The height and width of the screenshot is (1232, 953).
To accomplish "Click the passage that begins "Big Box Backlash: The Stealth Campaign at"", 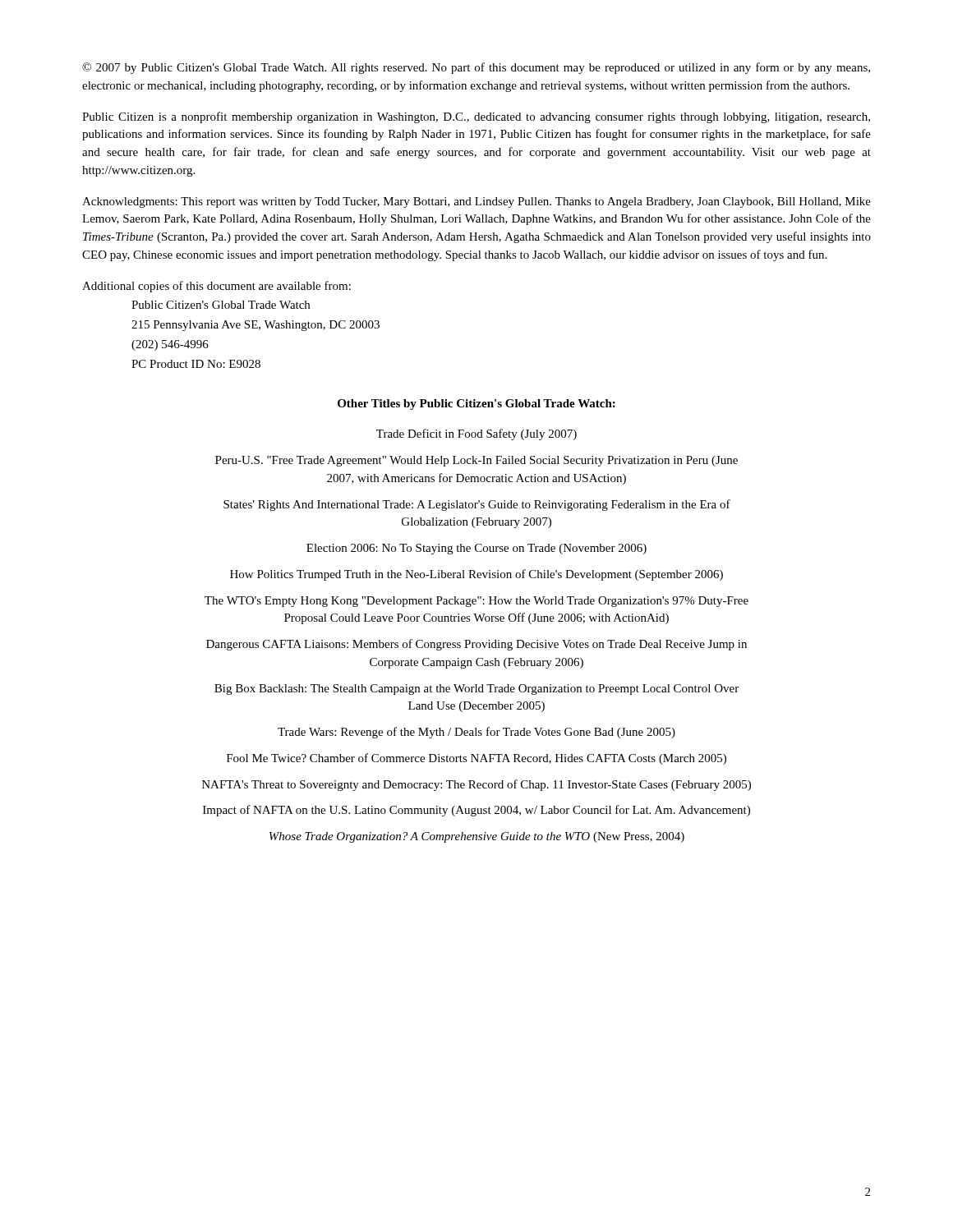I will (x=476, y=697).
